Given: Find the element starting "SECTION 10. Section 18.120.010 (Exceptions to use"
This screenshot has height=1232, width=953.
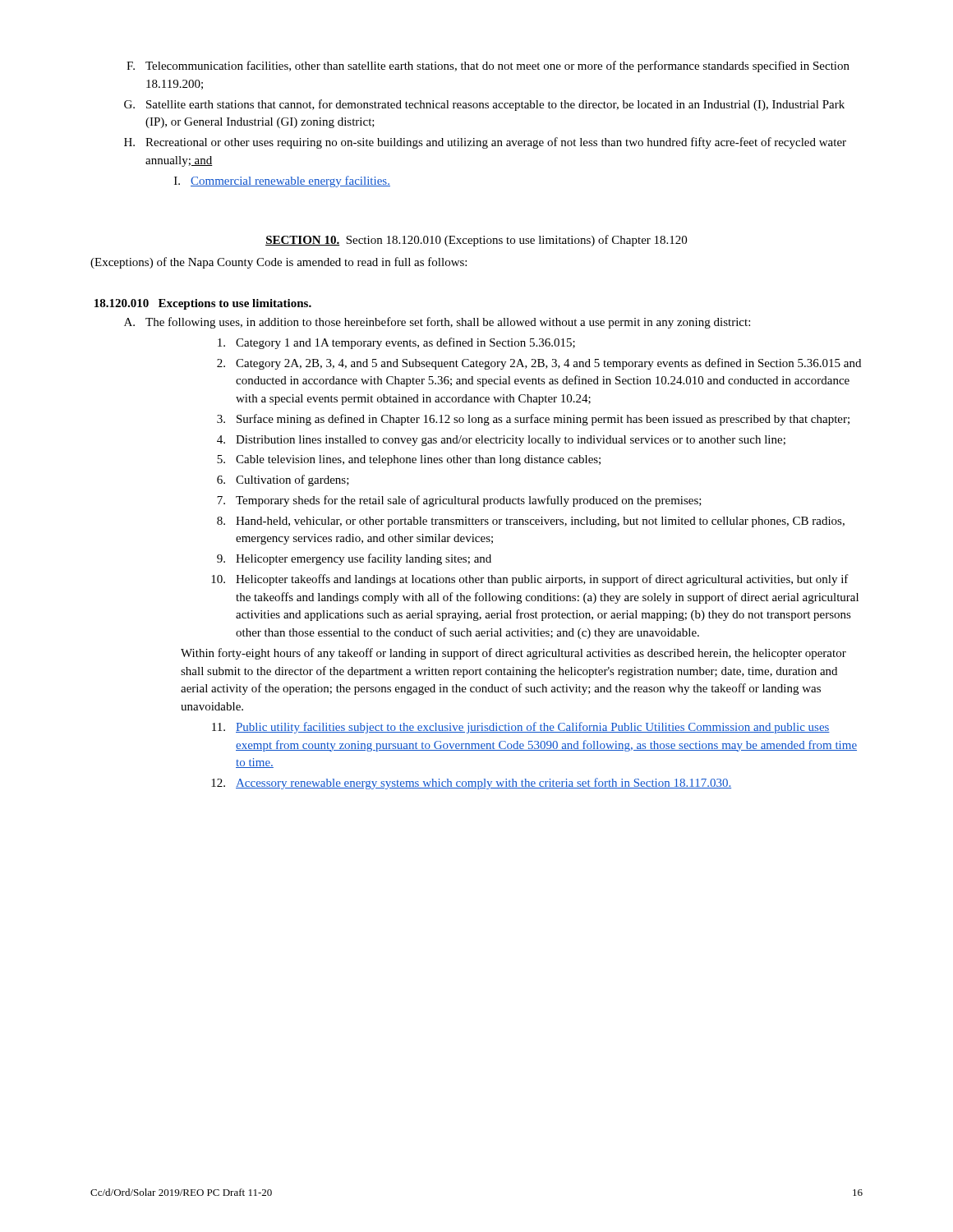Looking at the screenshot, I should [476, 240].
